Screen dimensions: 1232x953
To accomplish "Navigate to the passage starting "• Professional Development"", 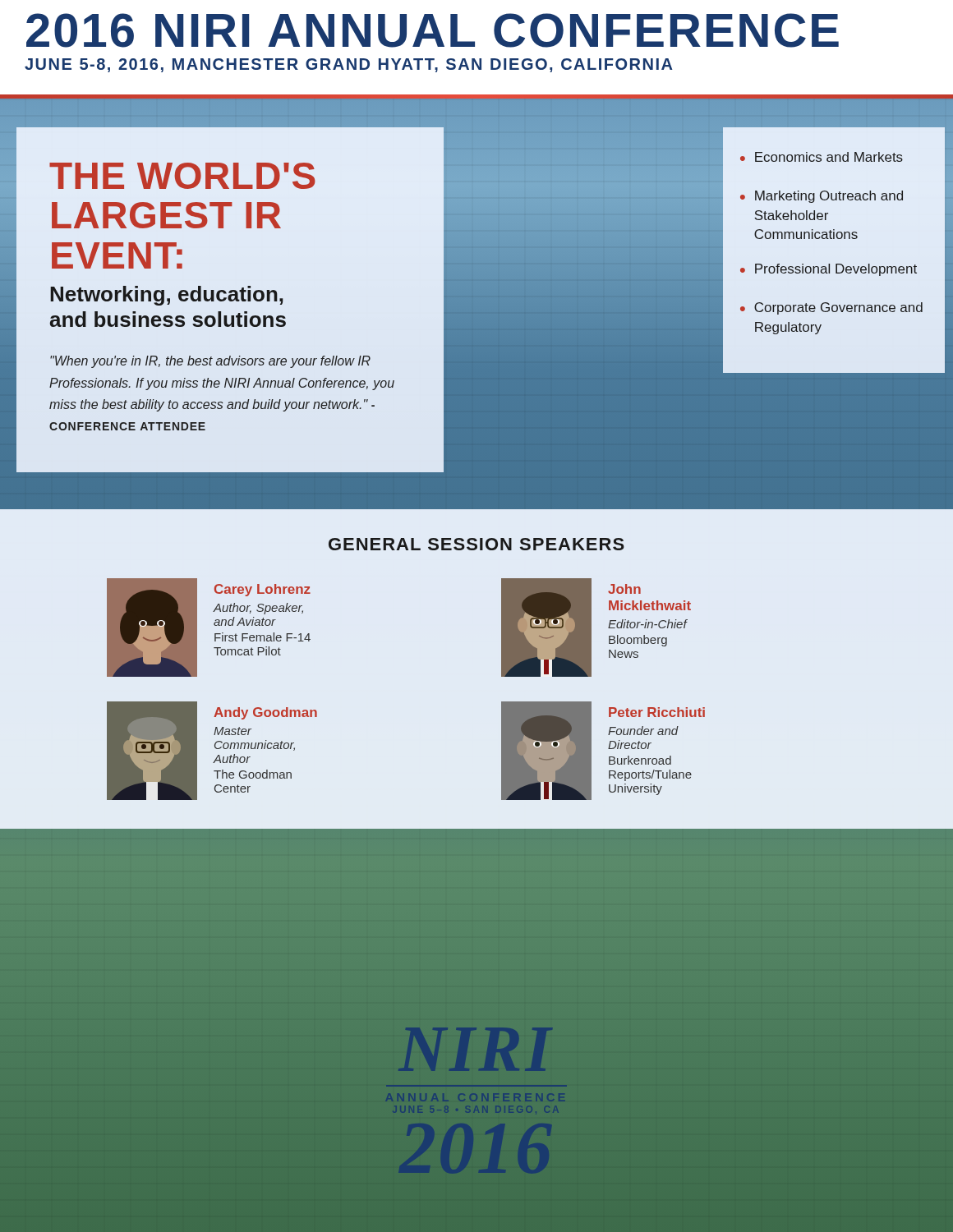I will 828,272.
